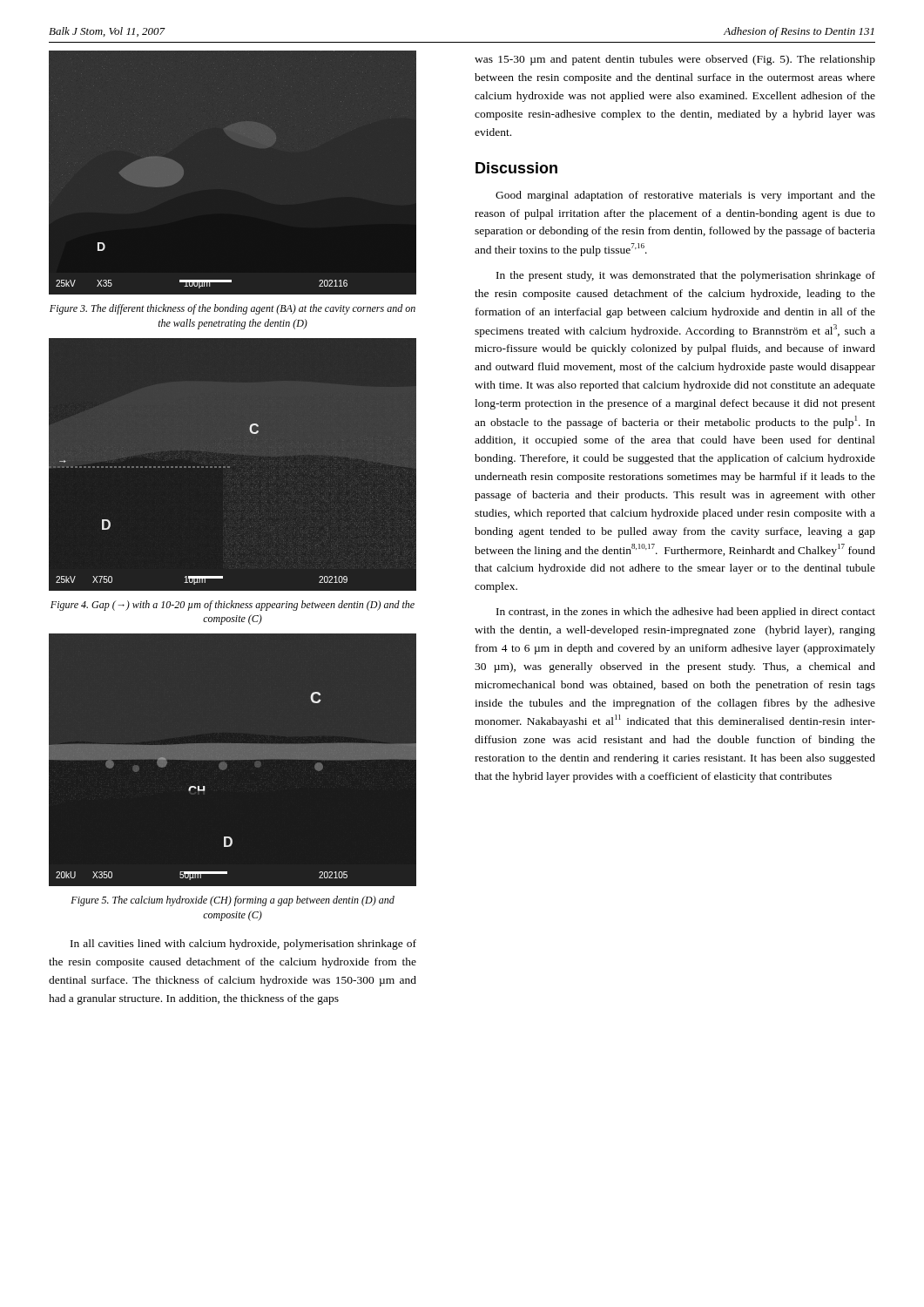
Task: Find the text block starting "Good marginal adaptation of restorative materials is"
Action: point(675,486)
